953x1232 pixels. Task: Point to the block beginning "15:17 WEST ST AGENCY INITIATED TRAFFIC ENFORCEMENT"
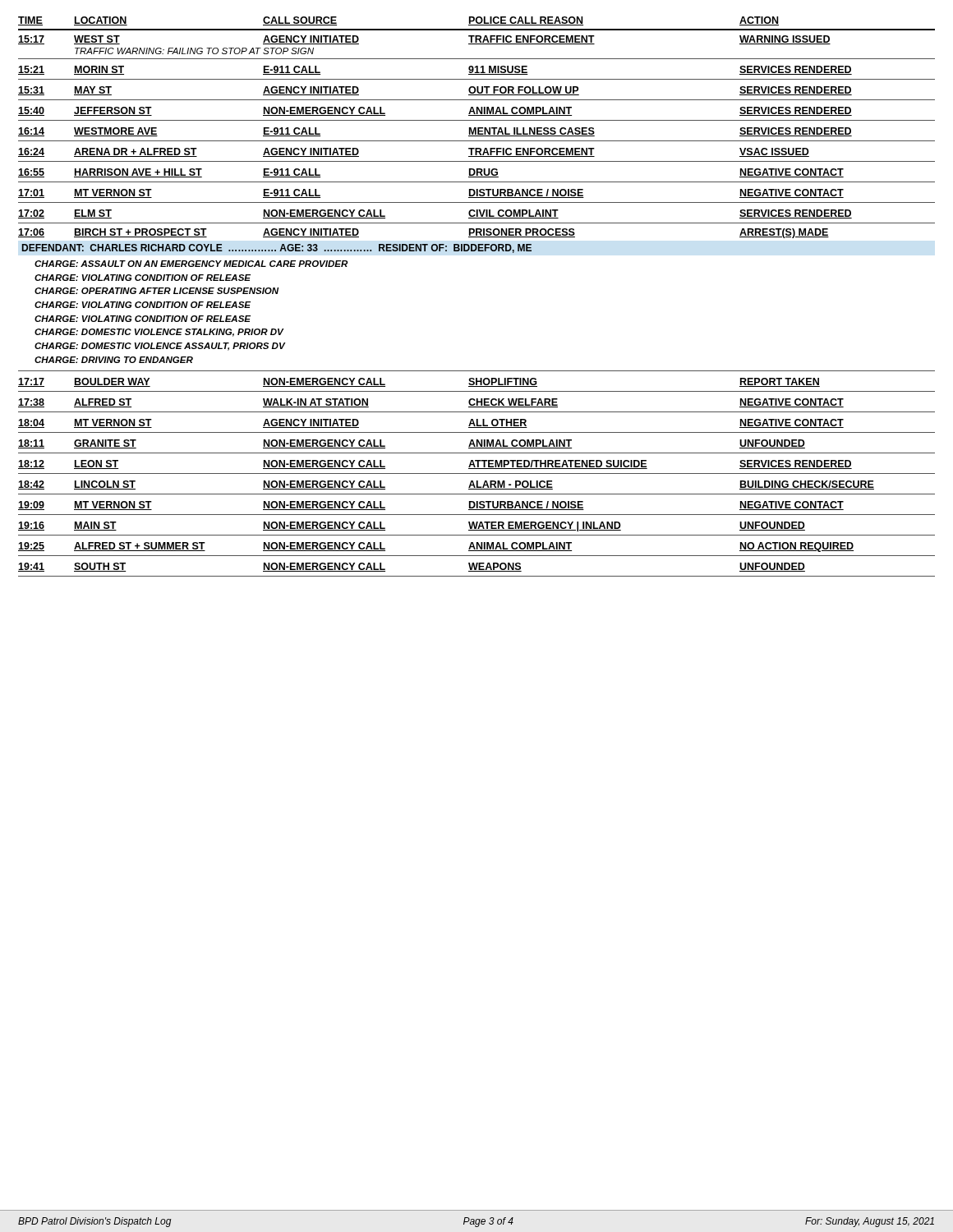[476, 45]
